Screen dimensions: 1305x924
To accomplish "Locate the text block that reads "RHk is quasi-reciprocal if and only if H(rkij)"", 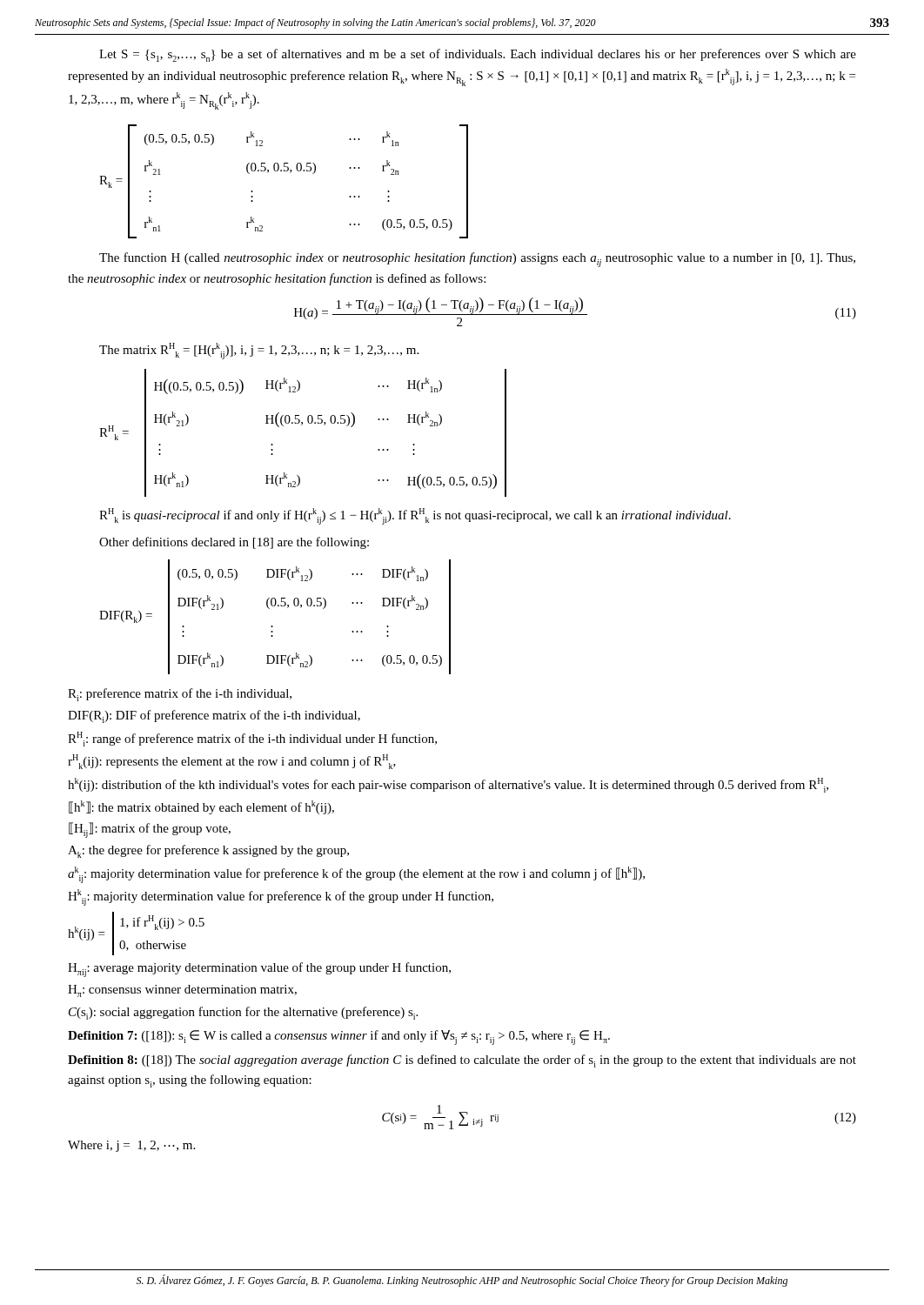I will tap(462, 529).
